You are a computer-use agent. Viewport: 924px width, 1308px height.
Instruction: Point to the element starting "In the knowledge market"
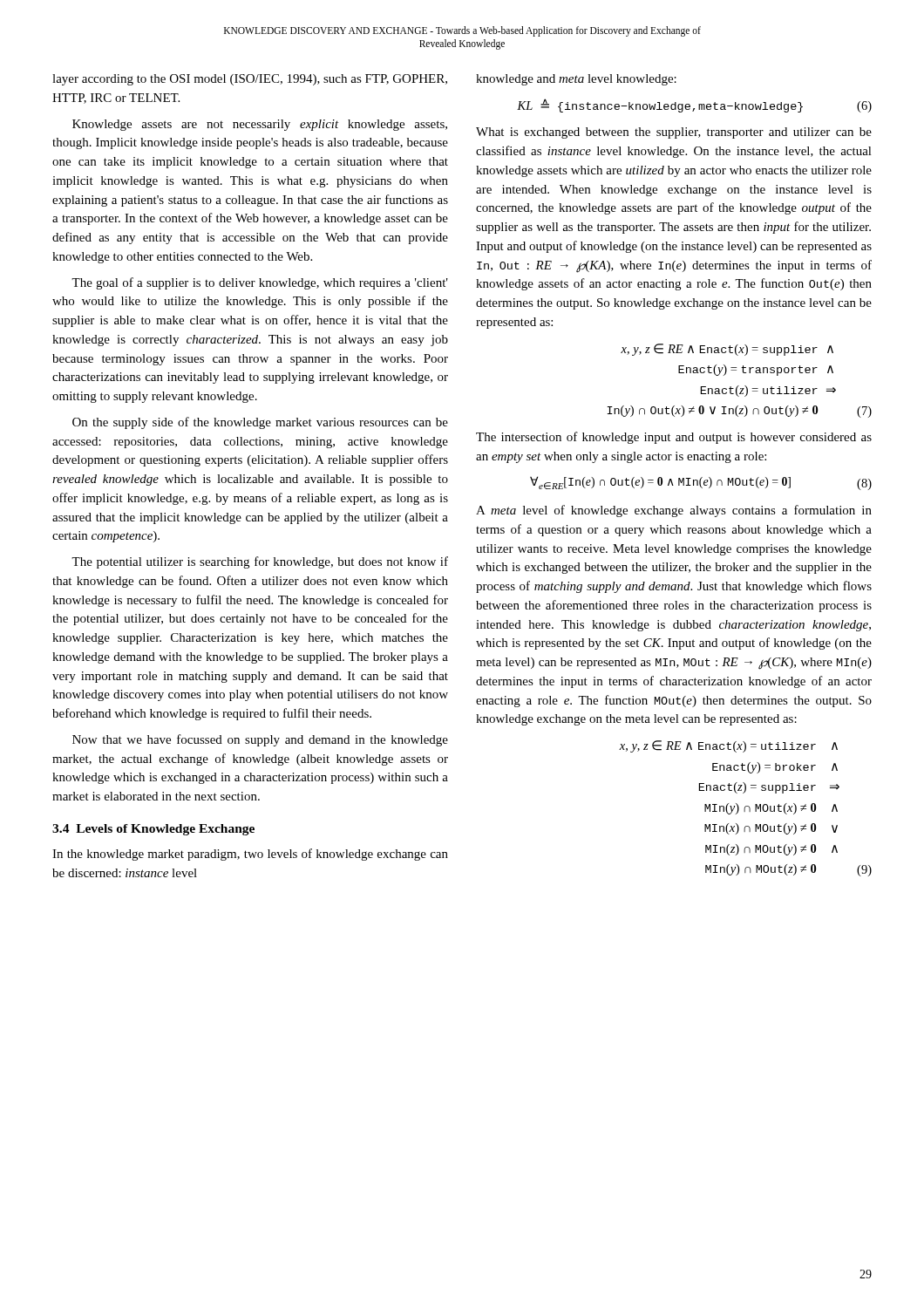(x=250, y=864)
